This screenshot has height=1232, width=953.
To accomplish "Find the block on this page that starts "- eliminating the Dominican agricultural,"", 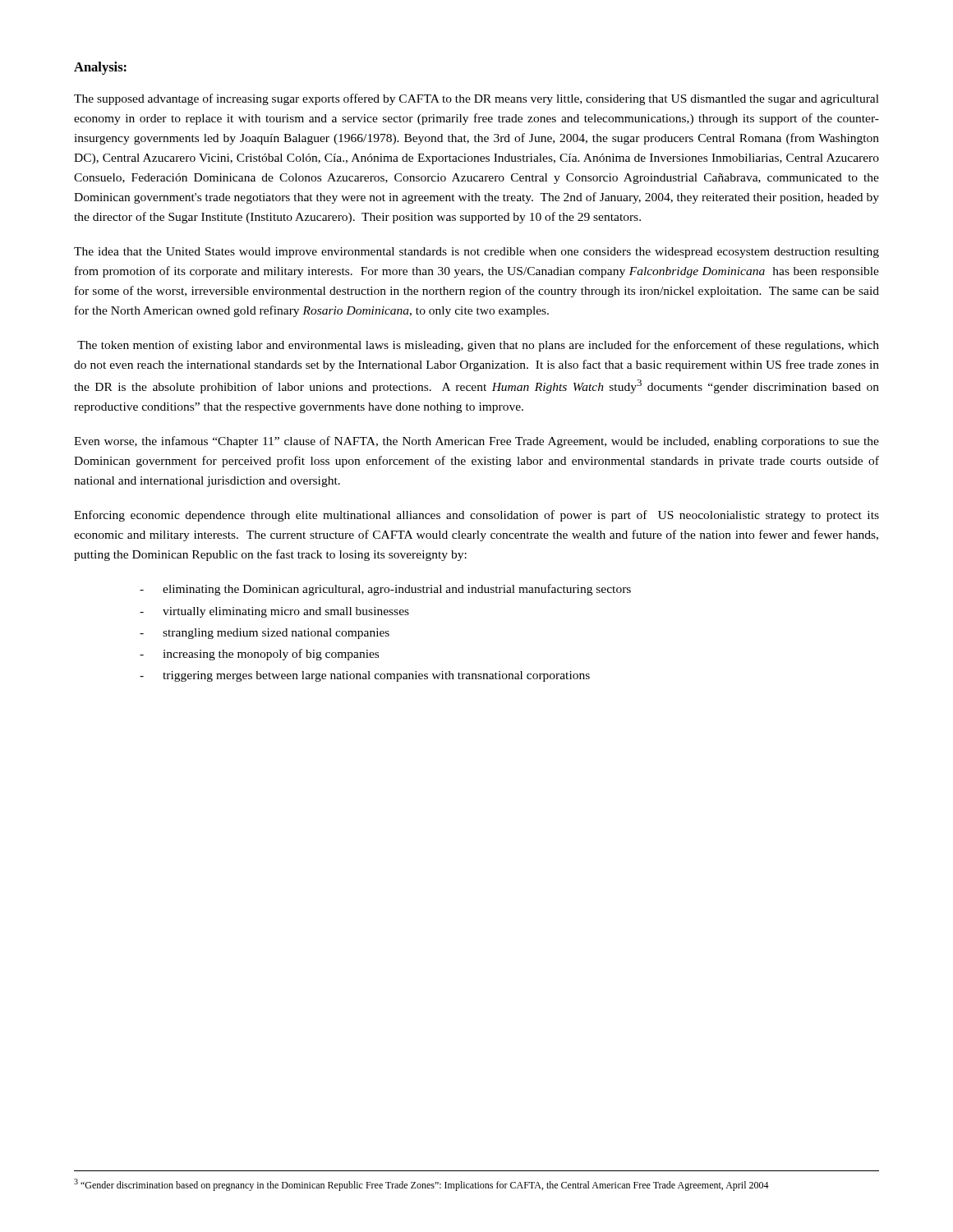I will click(x=385, y=589).
